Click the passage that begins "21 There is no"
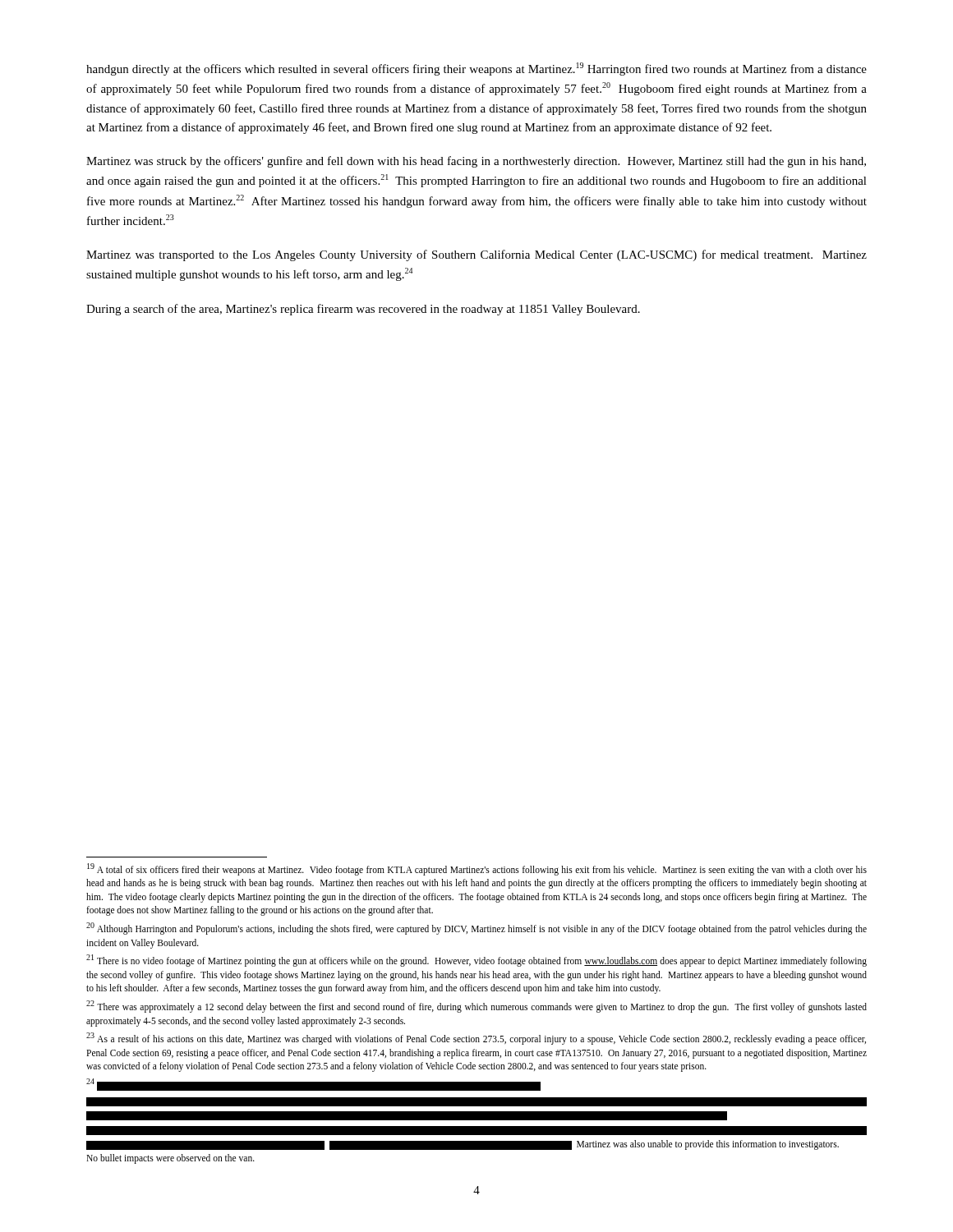 476,973
